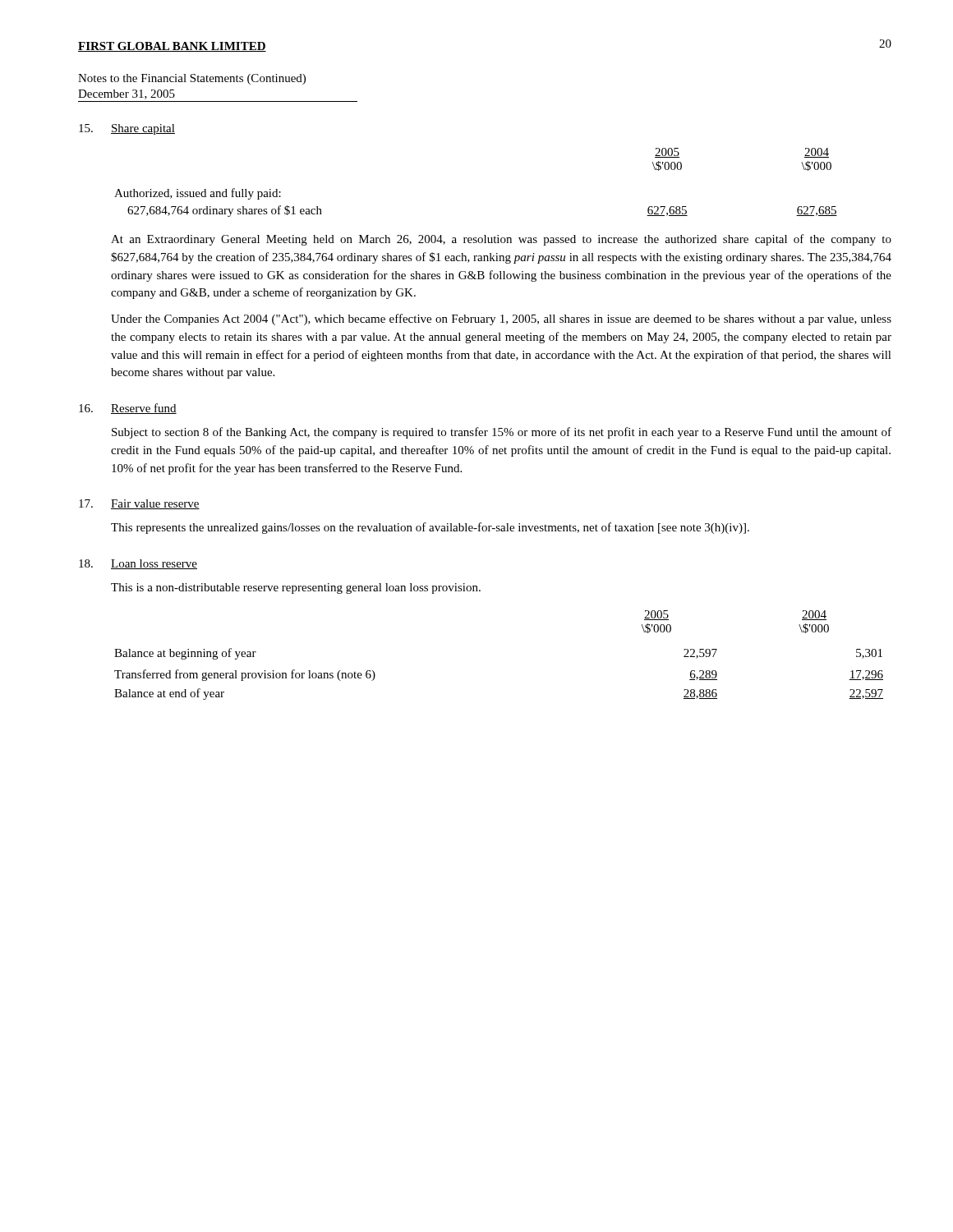The height and width of the screenshot is (1232, 953).
Task: Click on the section header that says "Fair value reserve"
Action: point(155,504)
